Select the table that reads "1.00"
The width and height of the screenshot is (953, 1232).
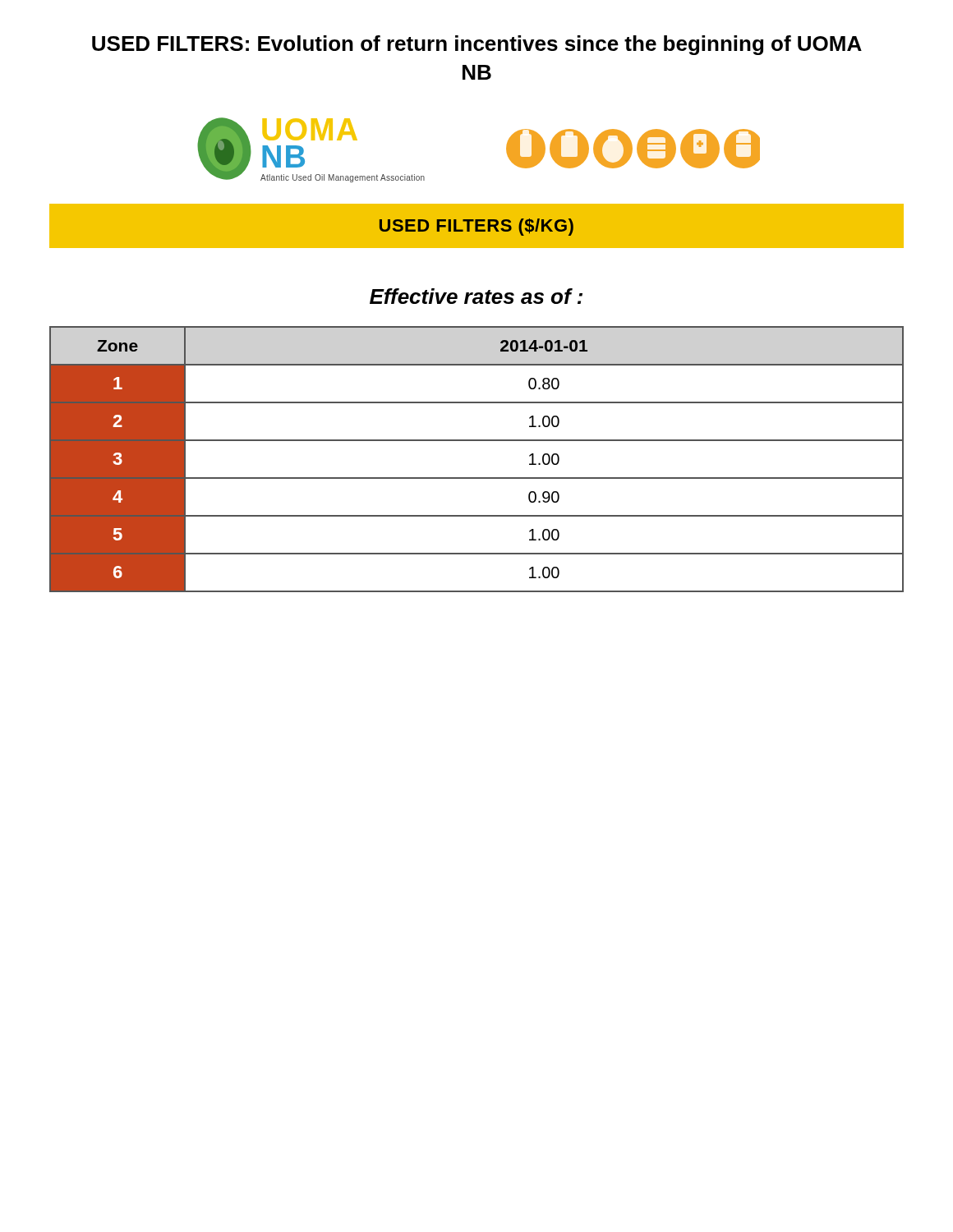tap(476, 459)
